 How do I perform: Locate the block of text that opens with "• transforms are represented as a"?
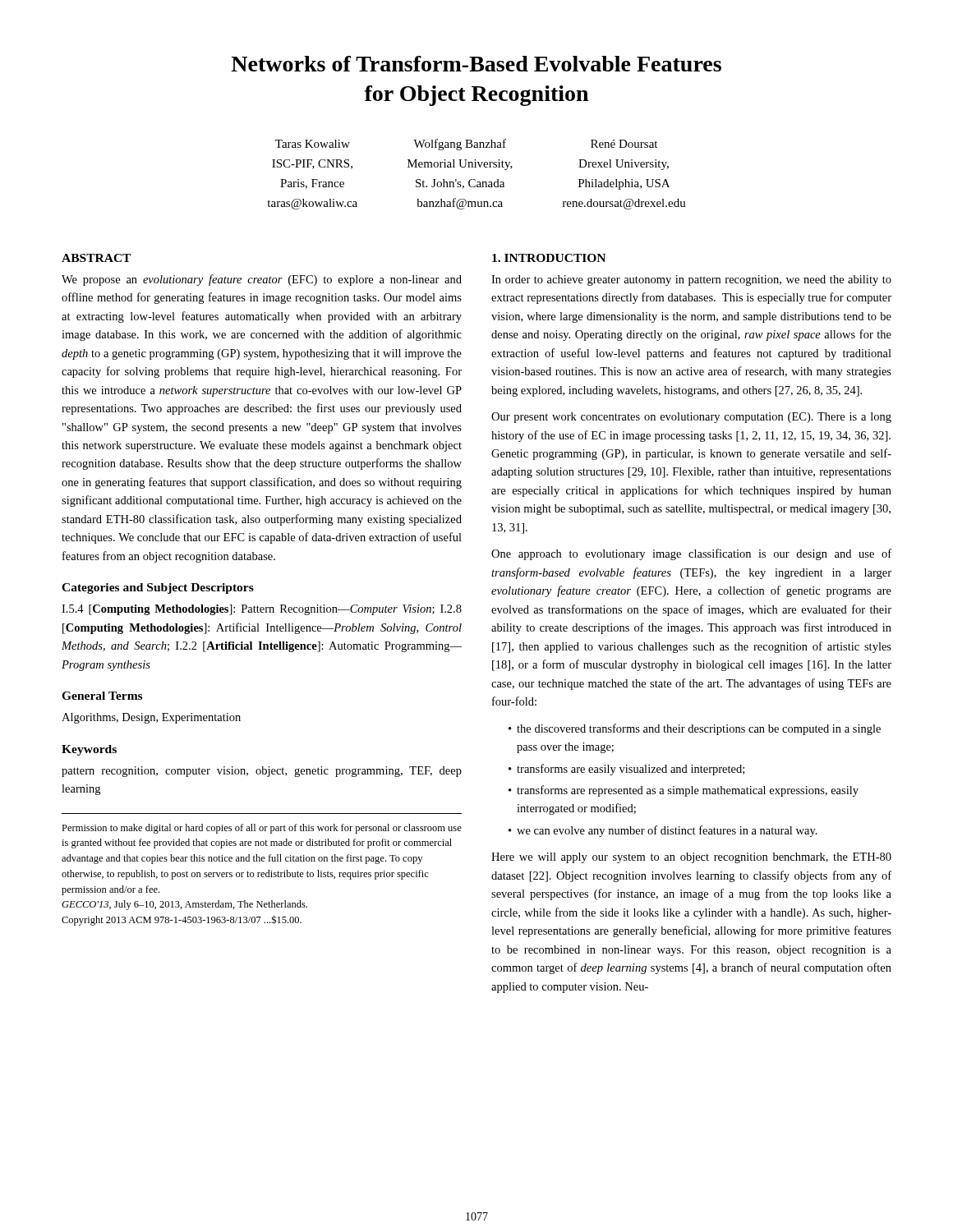coord(700,800)
